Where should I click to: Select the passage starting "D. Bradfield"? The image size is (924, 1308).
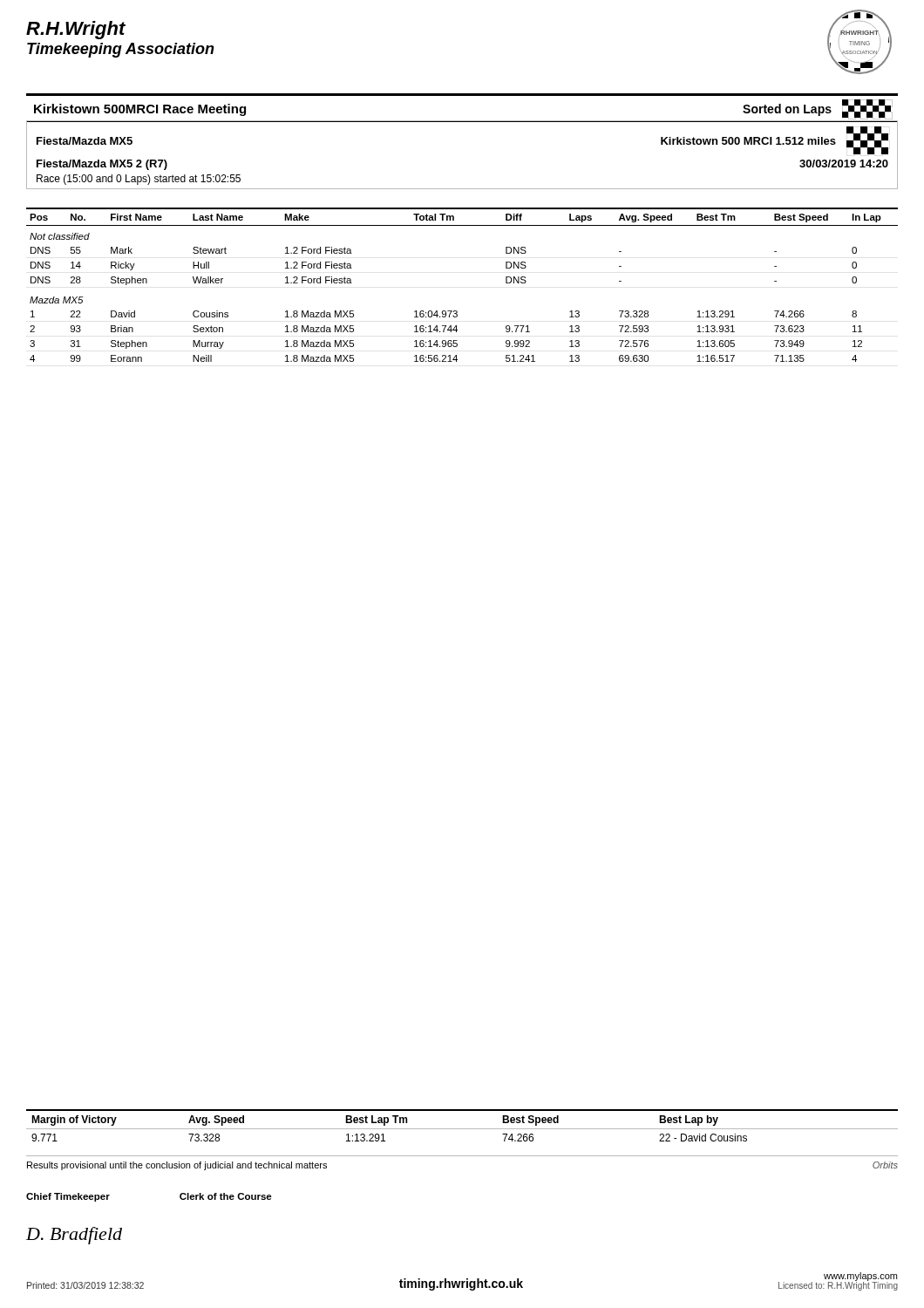(74, 1233)
